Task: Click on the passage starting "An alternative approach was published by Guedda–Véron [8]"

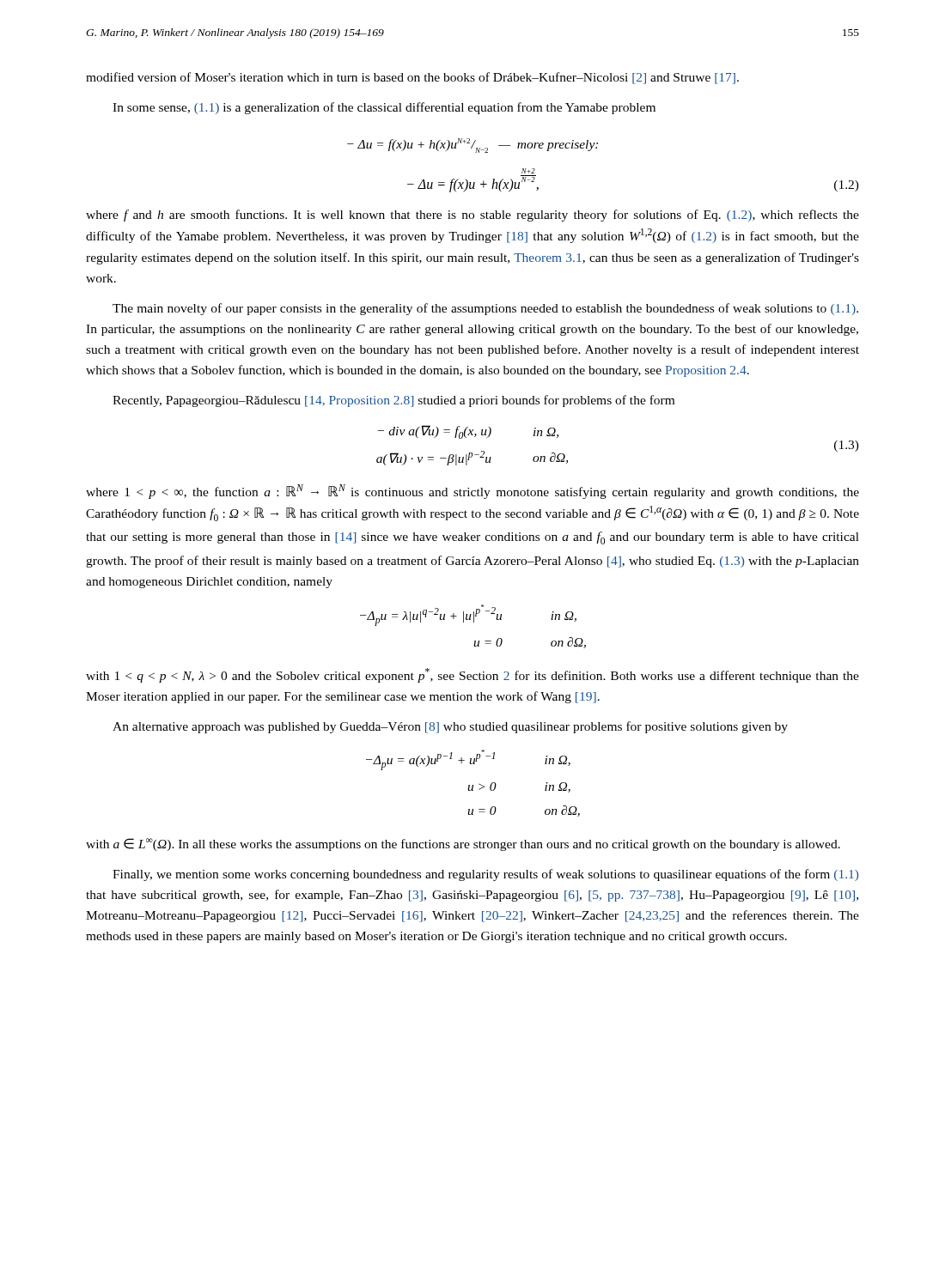Action: coord(472,726)
